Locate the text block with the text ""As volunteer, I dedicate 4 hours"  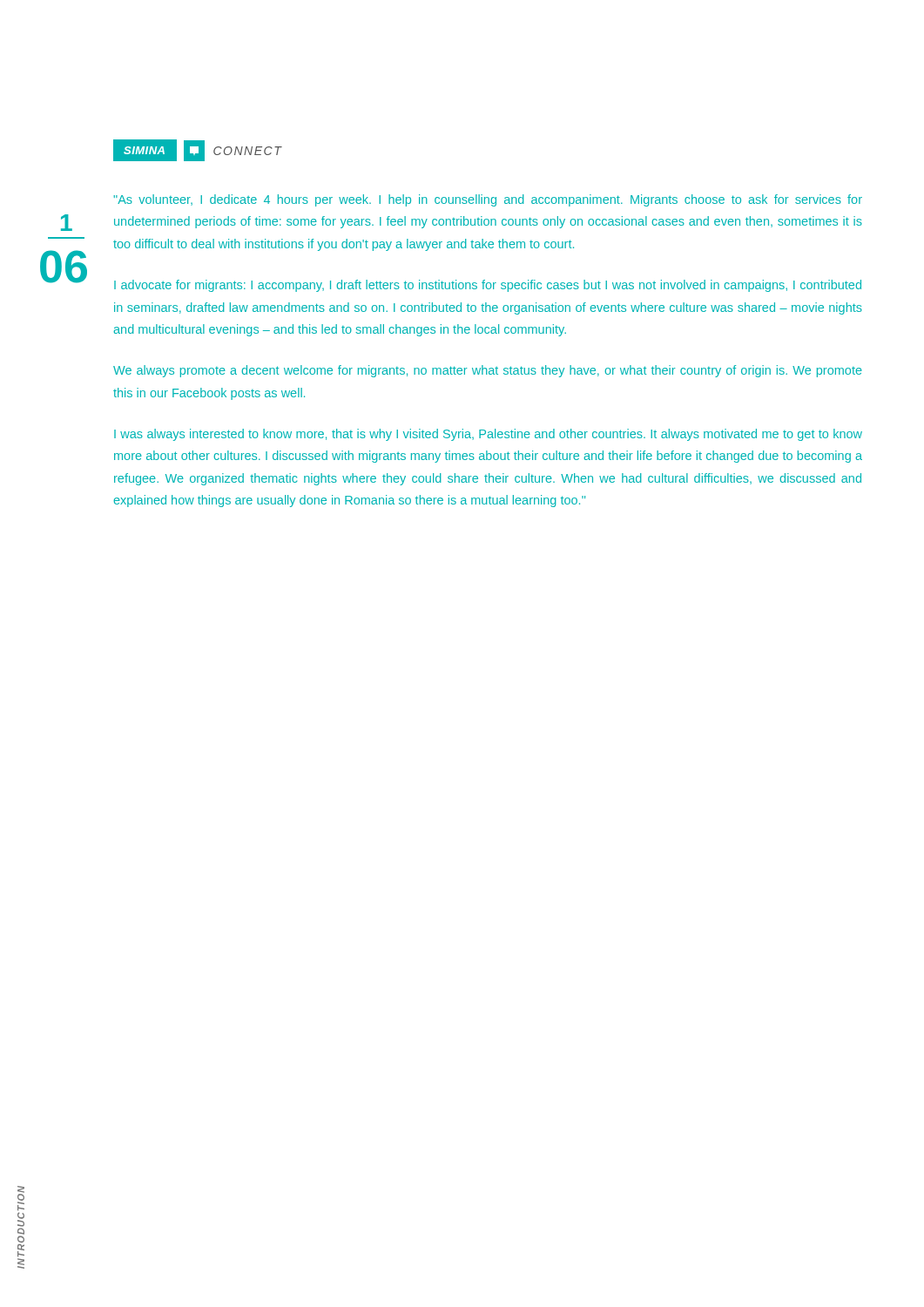488,200
